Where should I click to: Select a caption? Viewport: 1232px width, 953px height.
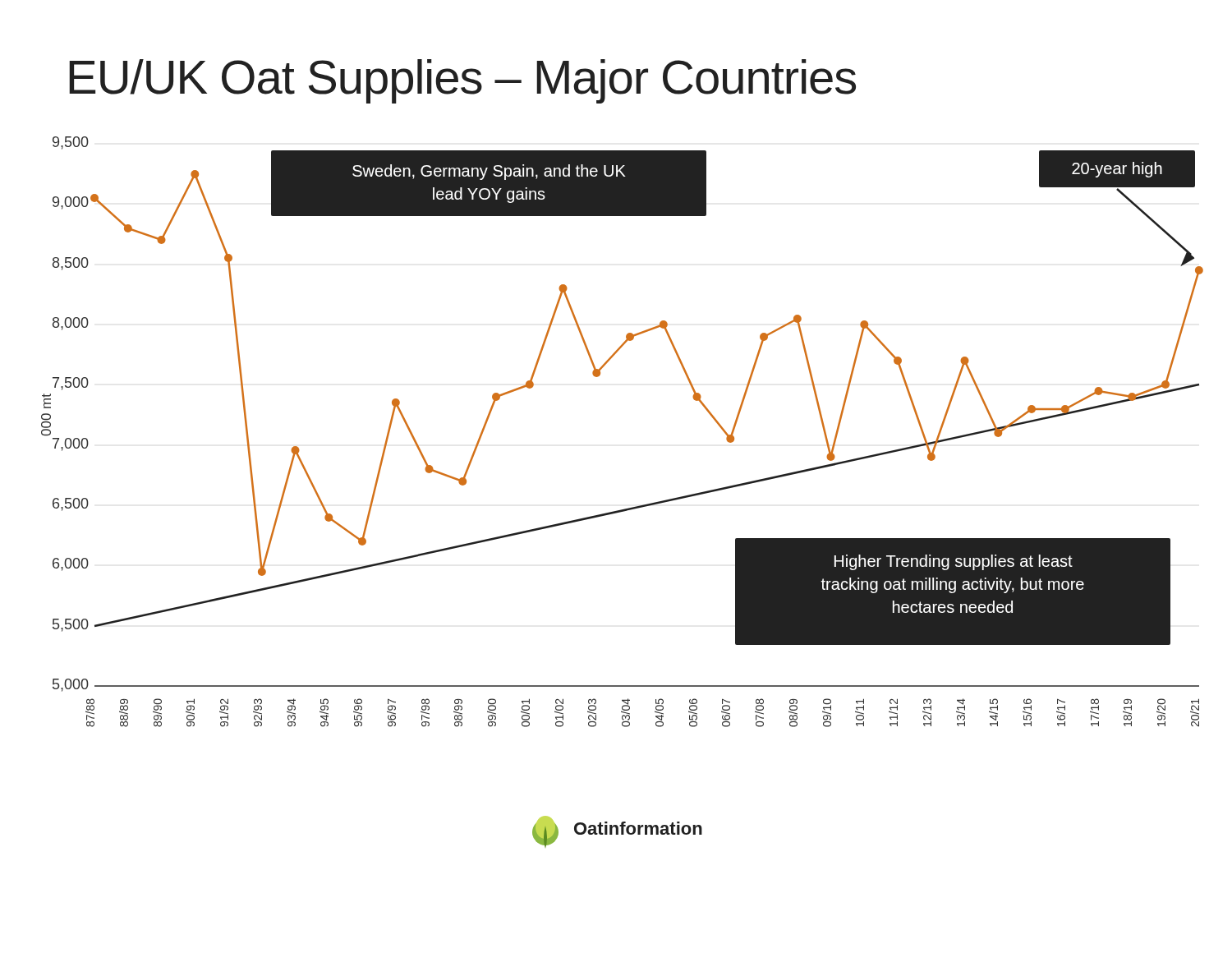pyautogui.click(x=614, y=829)
